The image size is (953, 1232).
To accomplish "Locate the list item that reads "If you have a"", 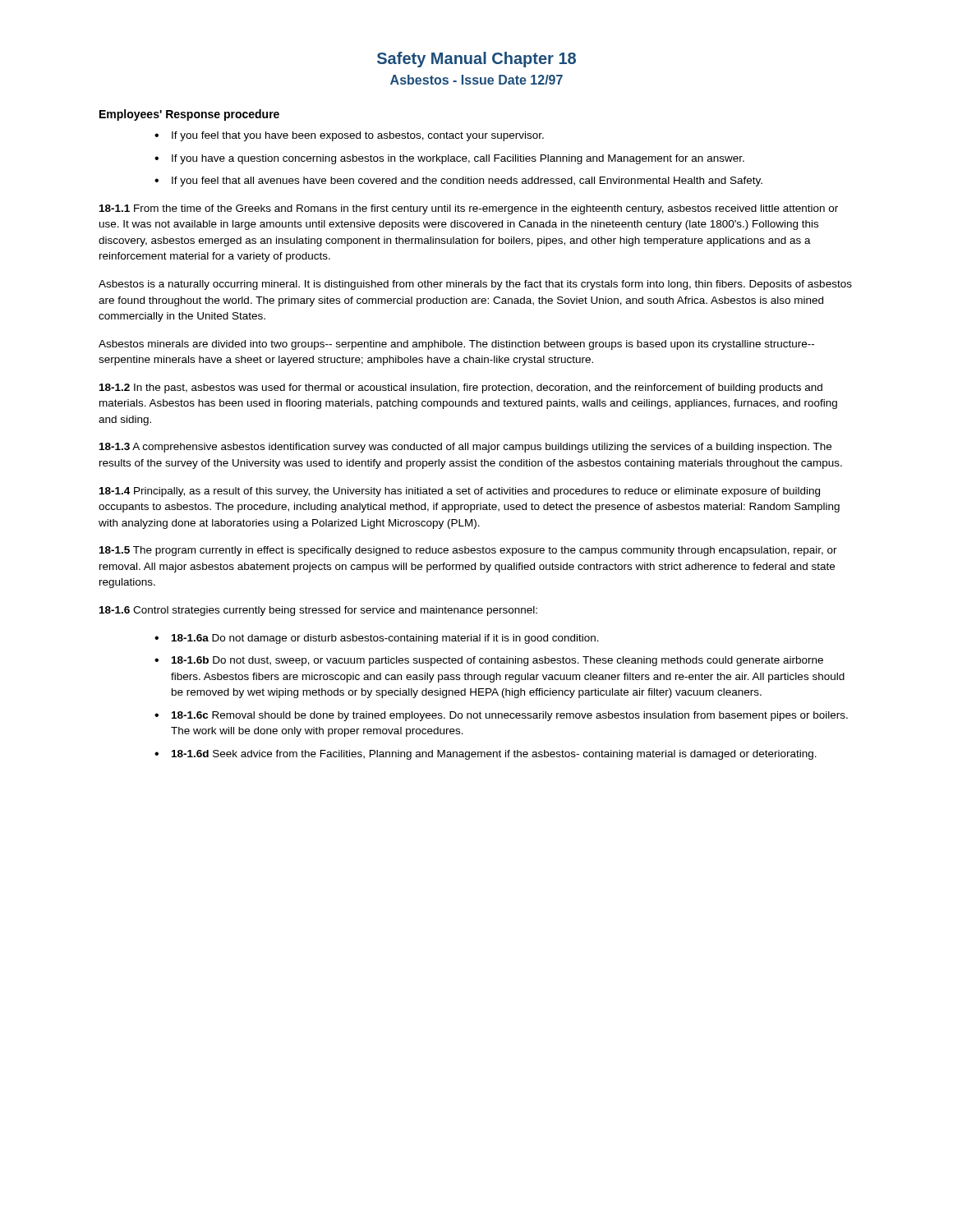I will 458,158.
